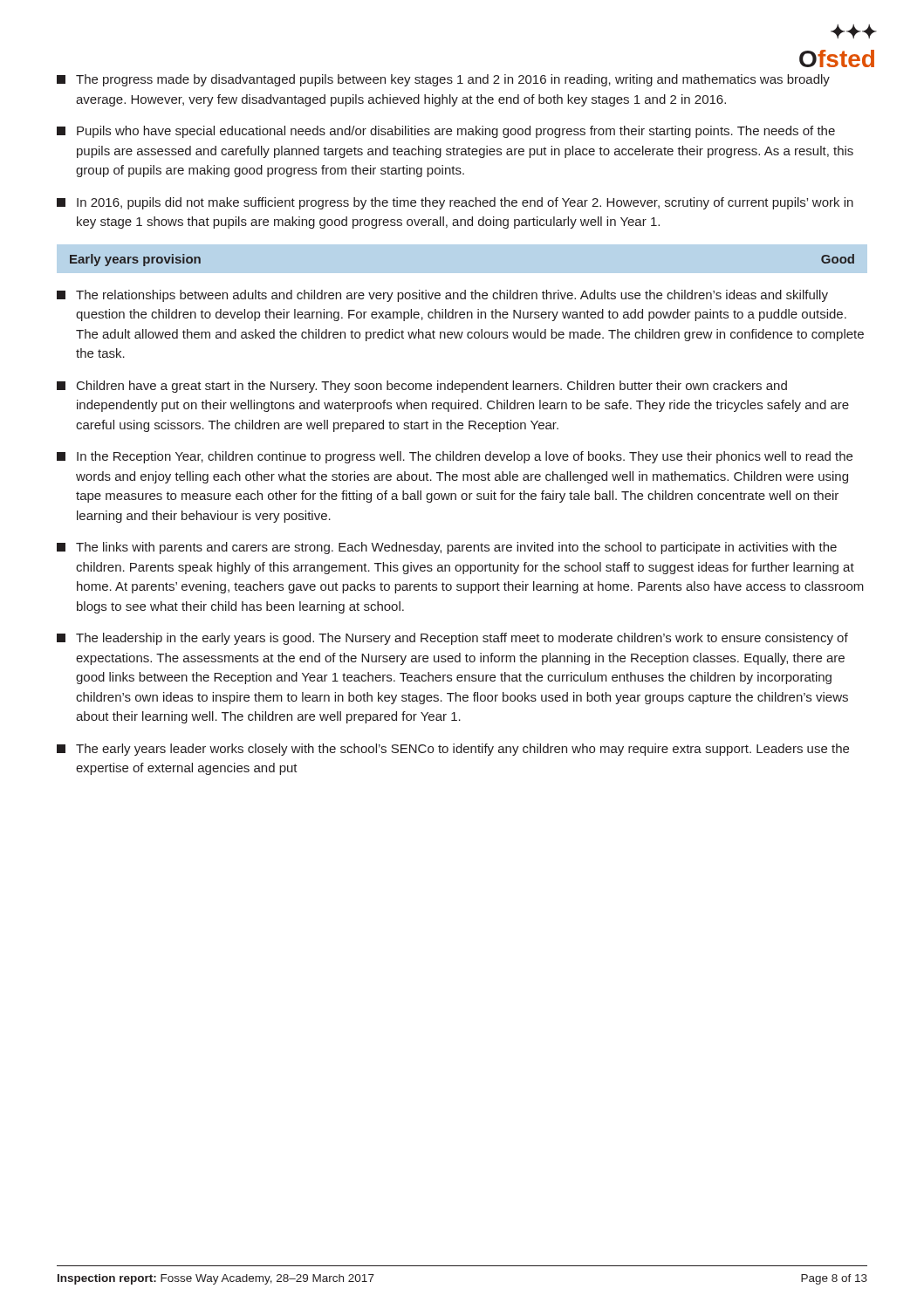The height and width of the screenshot is (1309, 924).
Task: Click on the list item containing "In 2016, pupils did"
Action: (x=462, y=212)
